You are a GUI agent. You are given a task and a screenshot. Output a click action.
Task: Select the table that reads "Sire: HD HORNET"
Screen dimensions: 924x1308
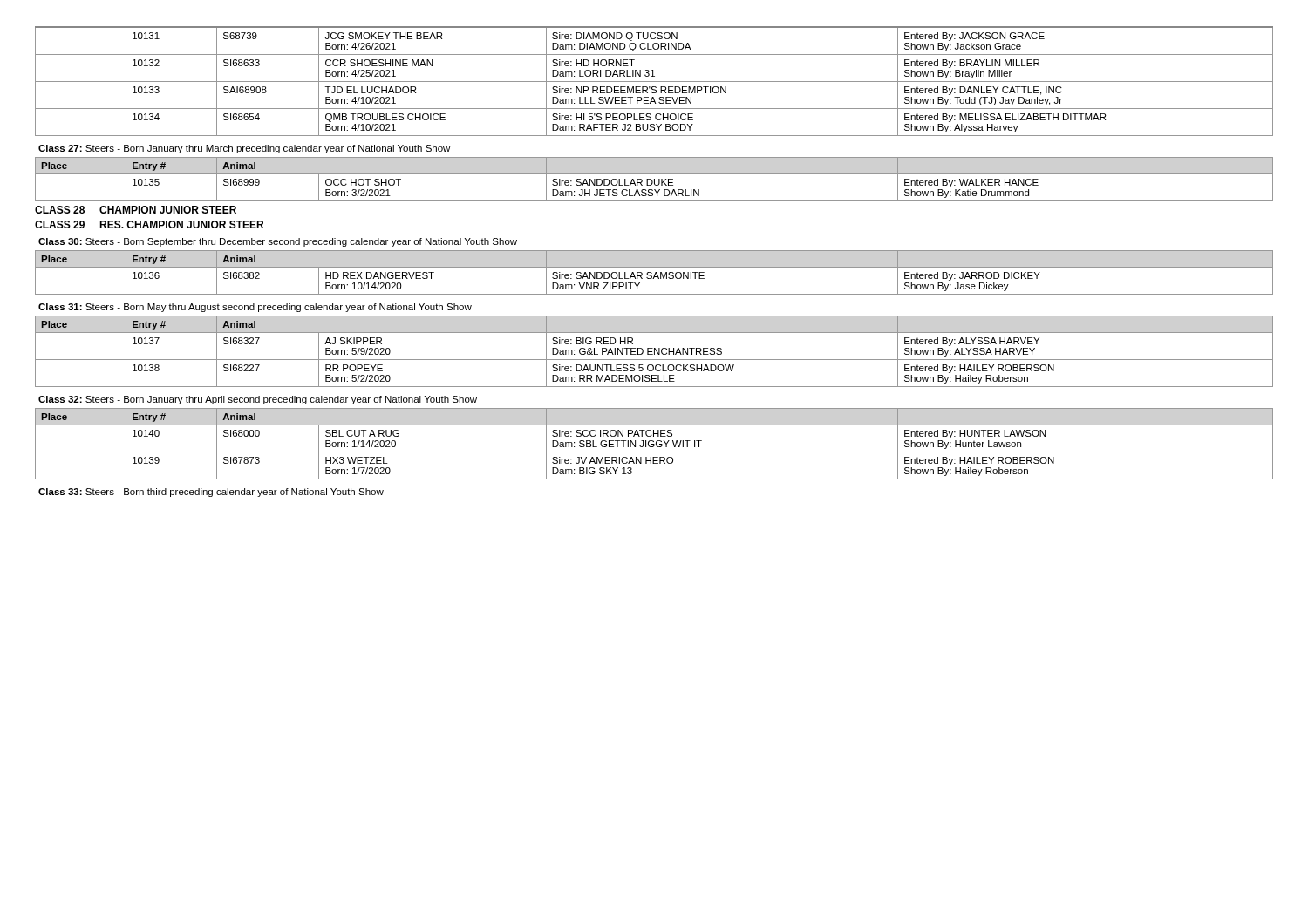click(654, 81)
